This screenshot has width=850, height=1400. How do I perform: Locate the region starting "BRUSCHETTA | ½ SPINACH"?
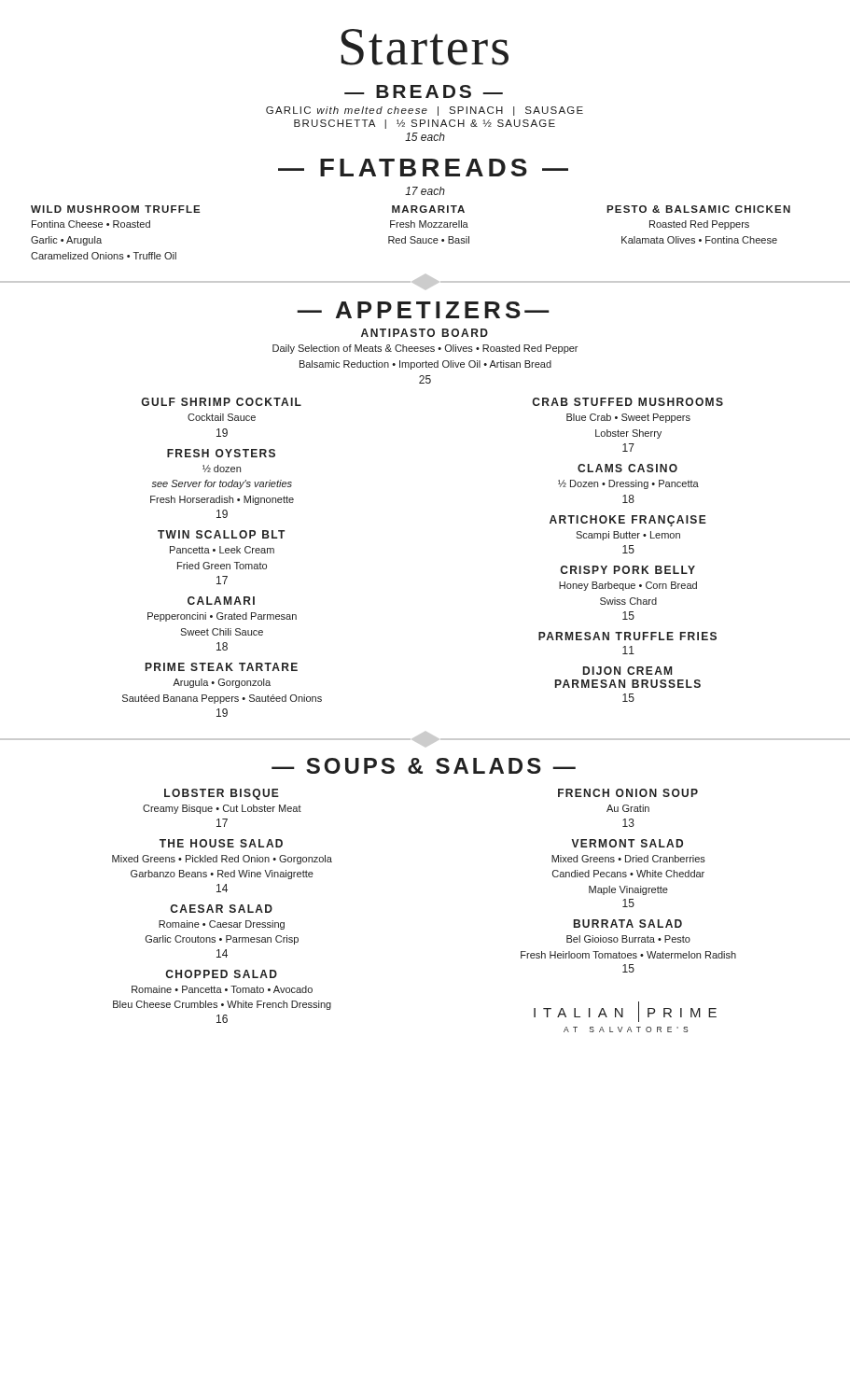point(425,123)
